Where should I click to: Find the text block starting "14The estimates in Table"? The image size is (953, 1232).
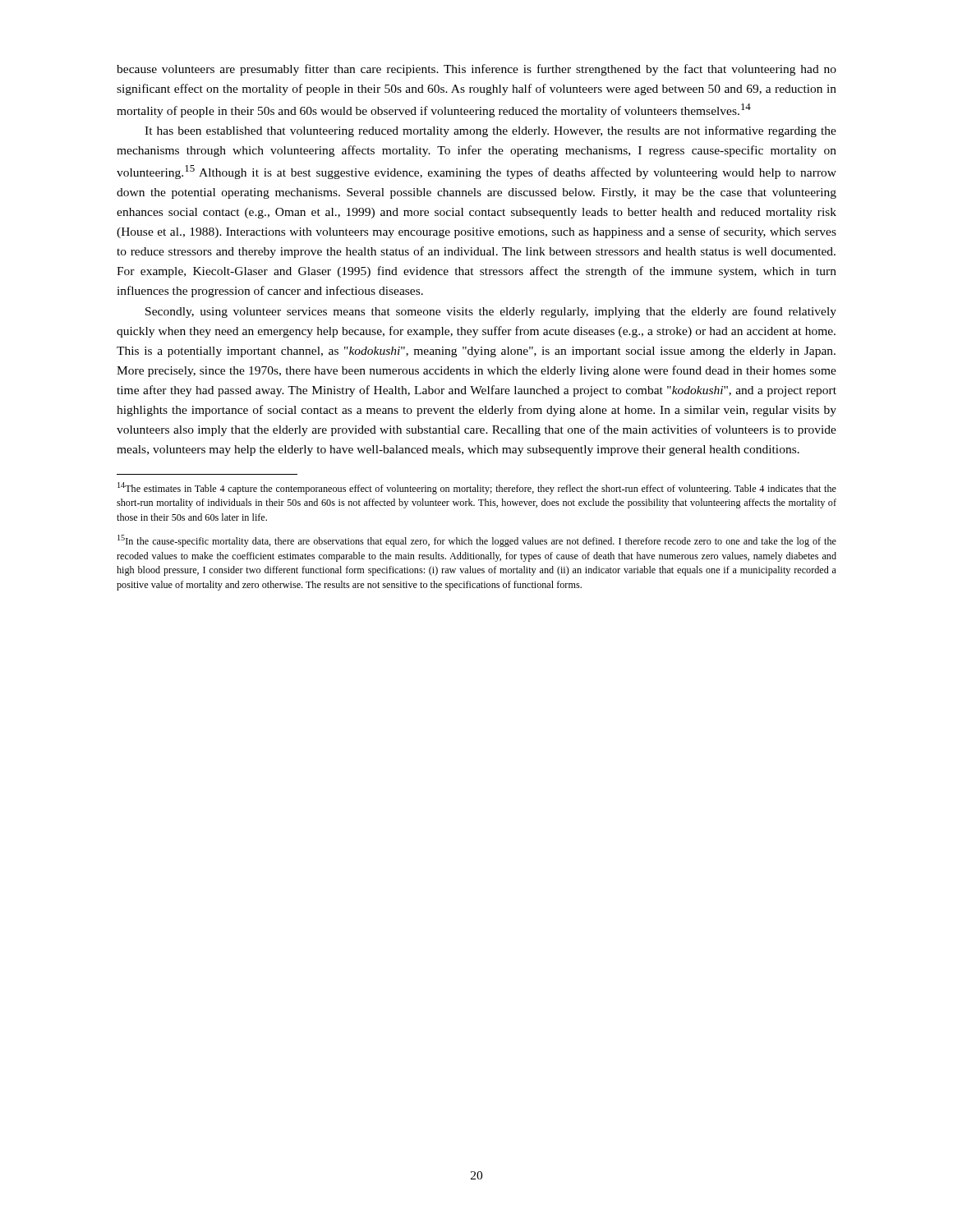[x=476, y=502]
